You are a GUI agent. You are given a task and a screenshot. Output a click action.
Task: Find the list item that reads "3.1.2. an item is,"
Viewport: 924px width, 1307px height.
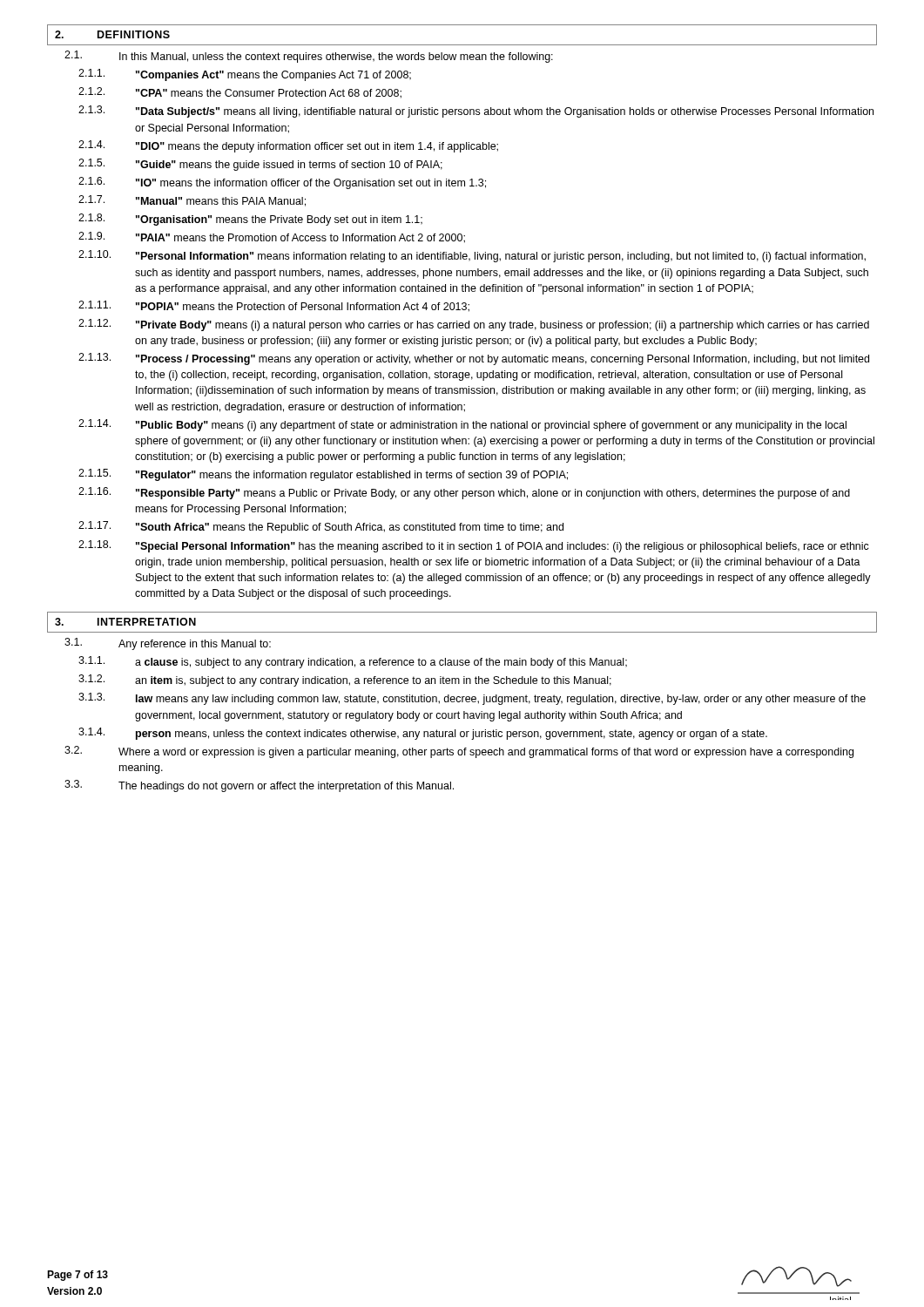click(x=345, y=681)
